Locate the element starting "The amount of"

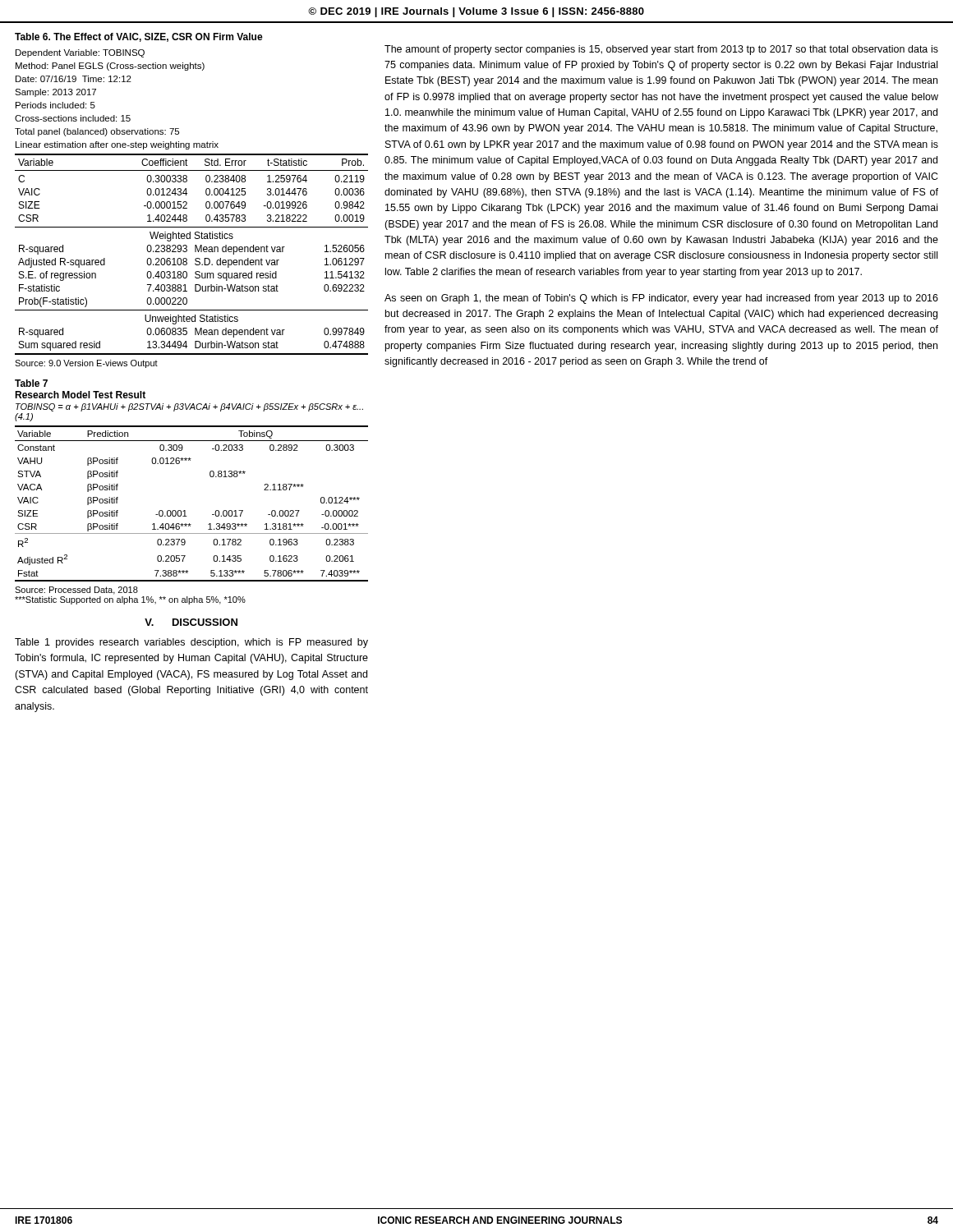(x=661, y=206)
